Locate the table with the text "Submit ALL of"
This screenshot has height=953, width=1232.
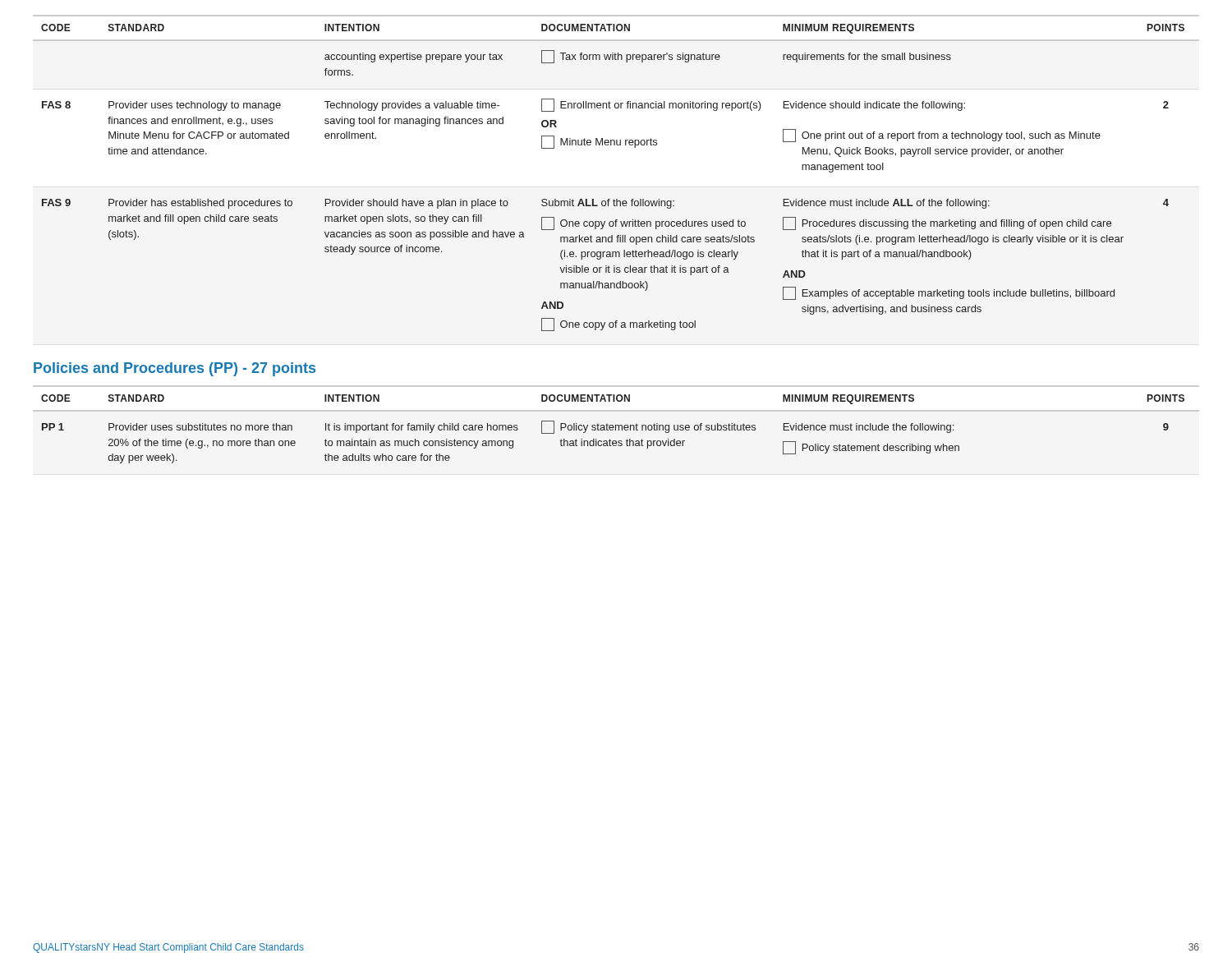(616, 180)
